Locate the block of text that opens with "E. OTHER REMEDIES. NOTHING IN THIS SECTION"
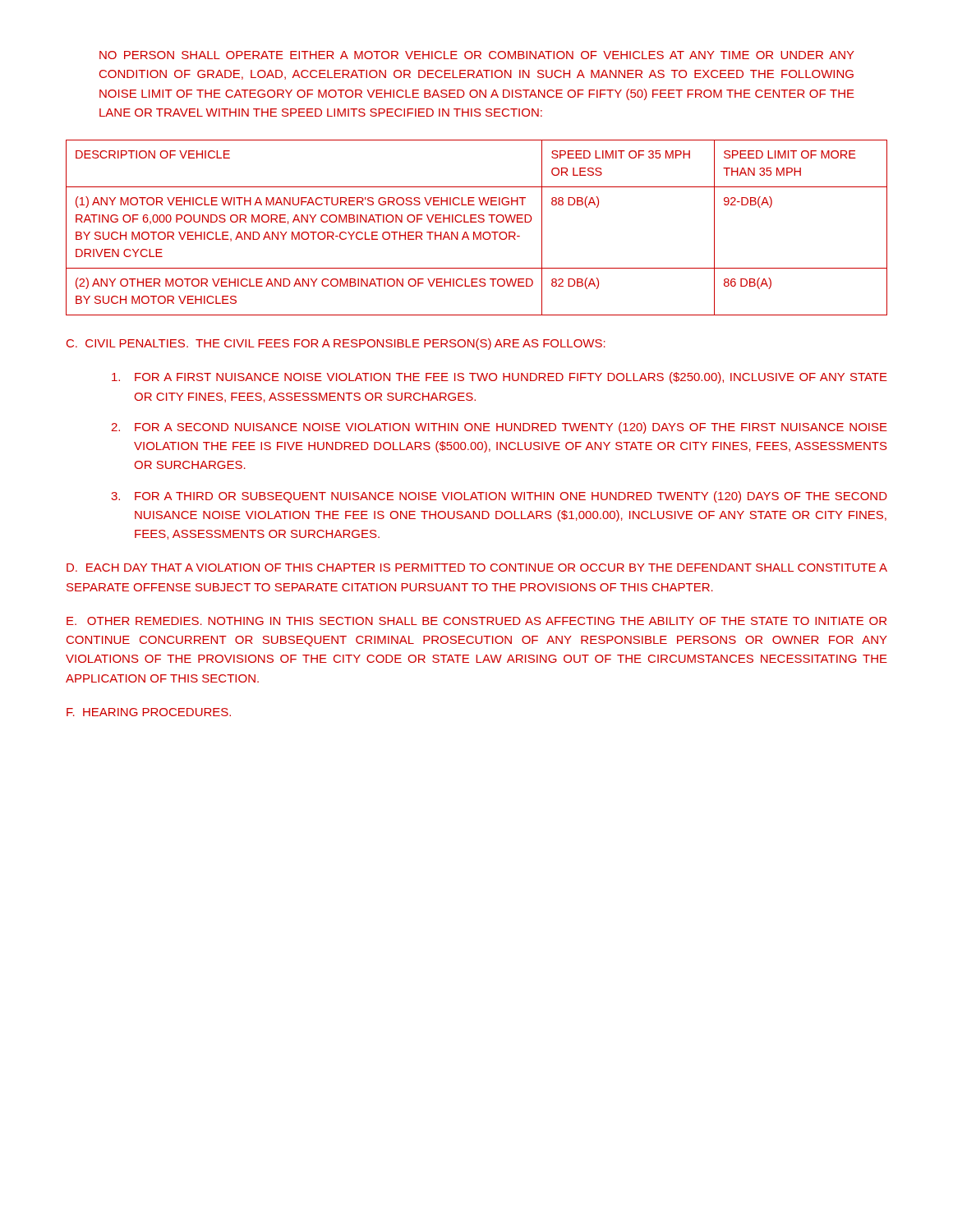Image resolution: width=953 pixels, height=1232 pixels. [476, 649]
